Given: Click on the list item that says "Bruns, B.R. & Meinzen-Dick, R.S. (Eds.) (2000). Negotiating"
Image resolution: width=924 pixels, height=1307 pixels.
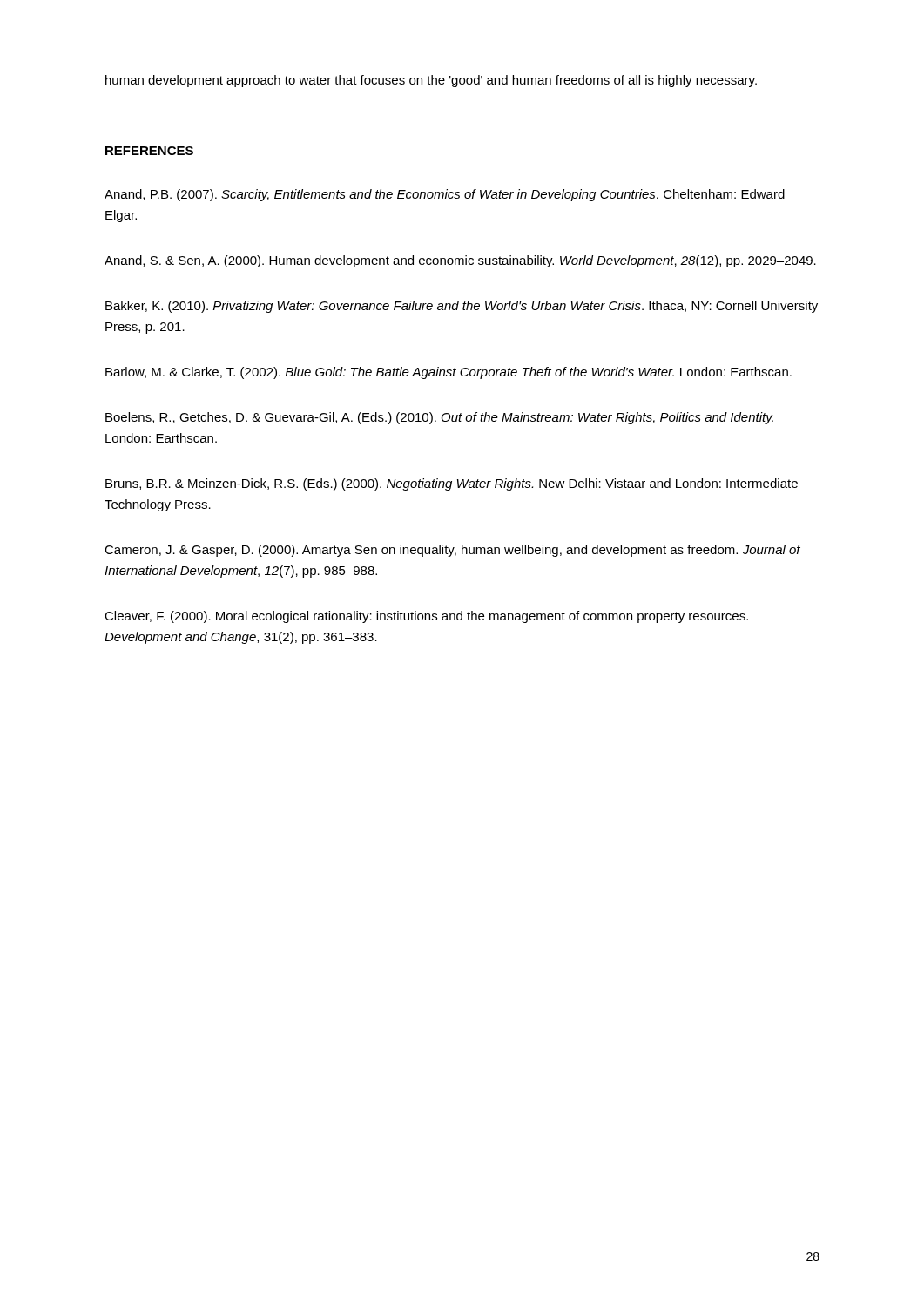Looking at the screenshot, I should point(451,494).
